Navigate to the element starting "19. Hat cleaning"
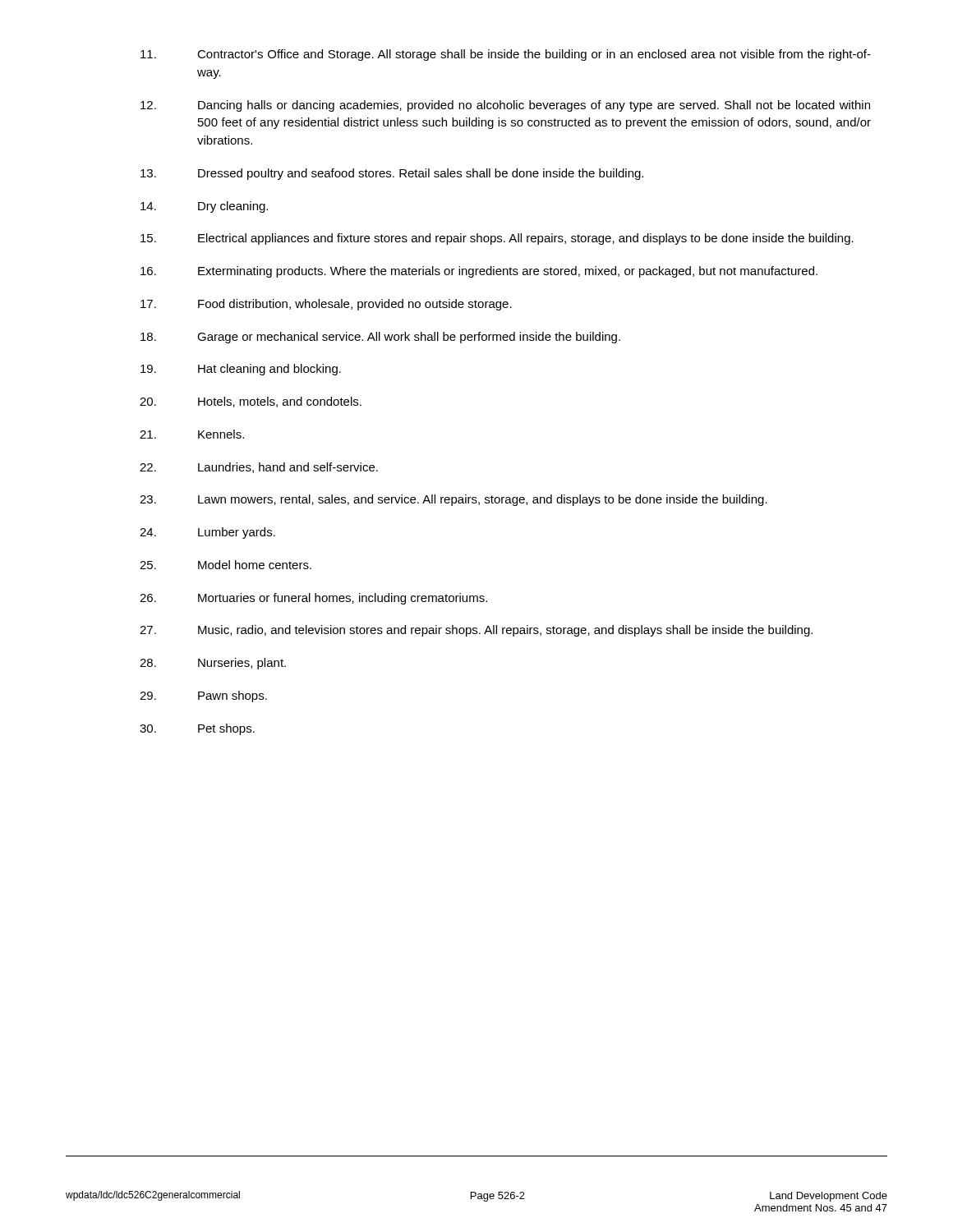This screenshot has width=953, height=1232. tap(241, 370)
